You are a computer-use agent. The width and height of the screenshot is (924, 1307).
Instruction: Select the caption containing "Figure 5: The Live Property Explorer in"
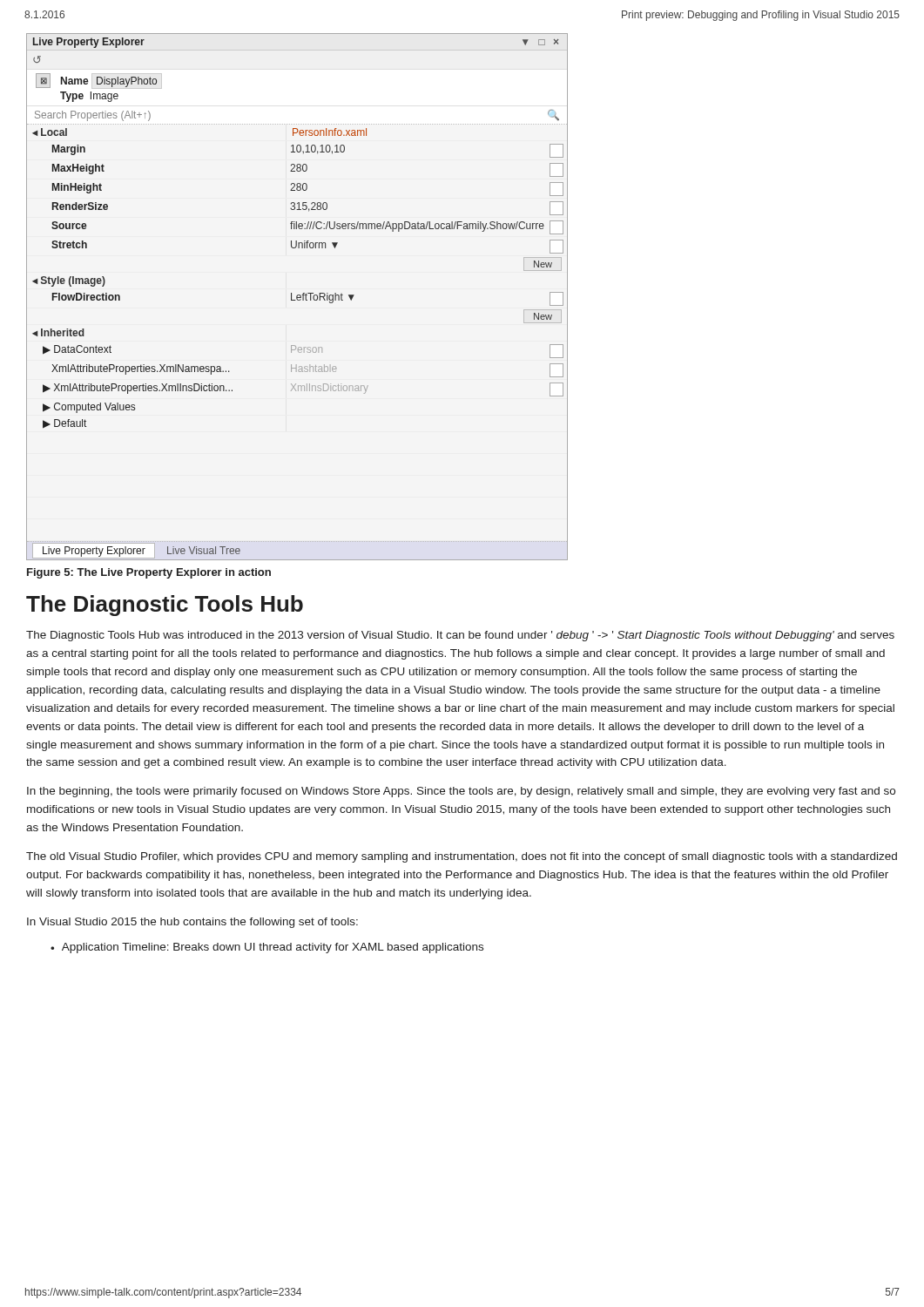click(149, 572)
